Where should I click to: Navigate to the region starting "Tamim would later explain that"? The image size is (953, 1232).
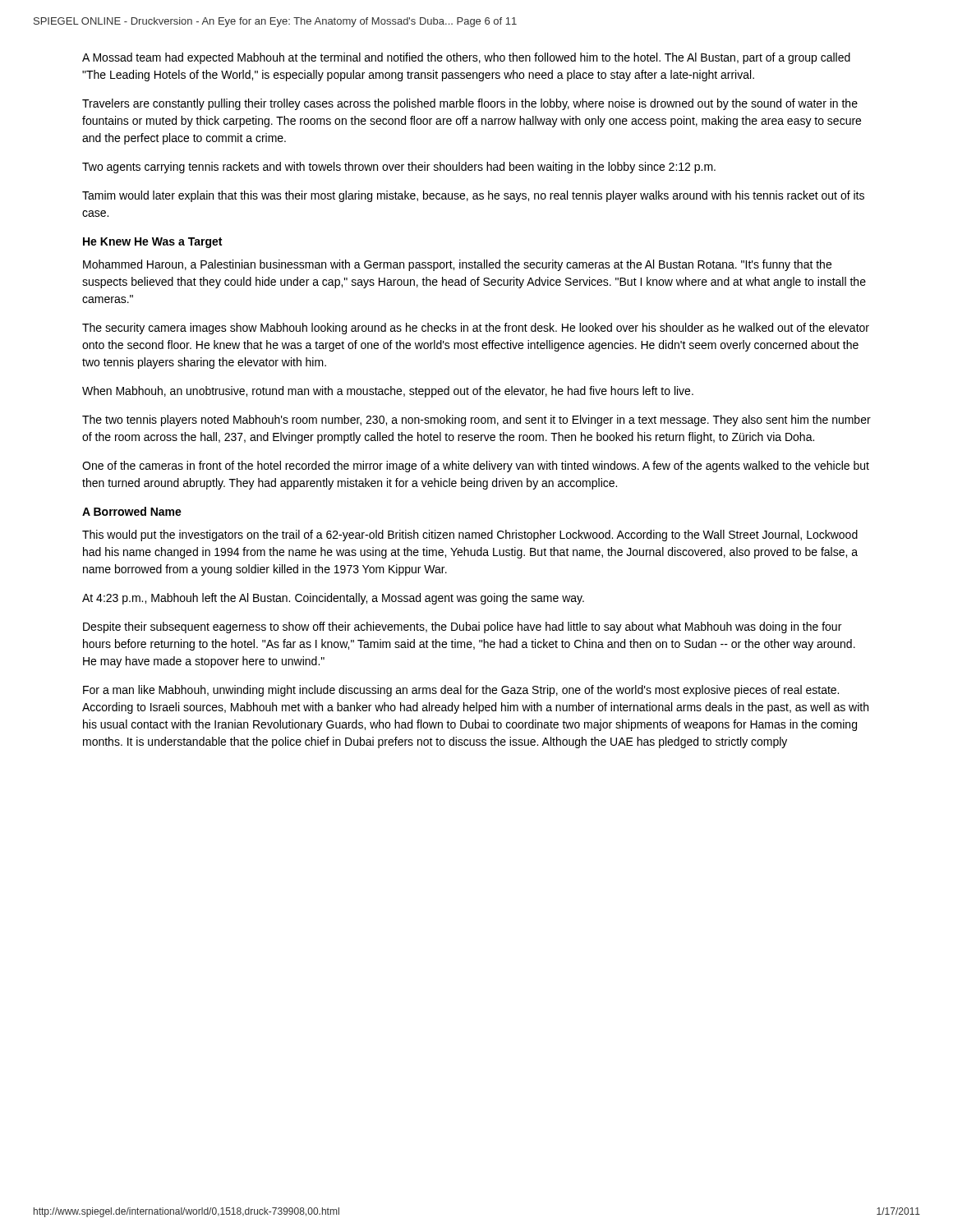pos(473,204)
